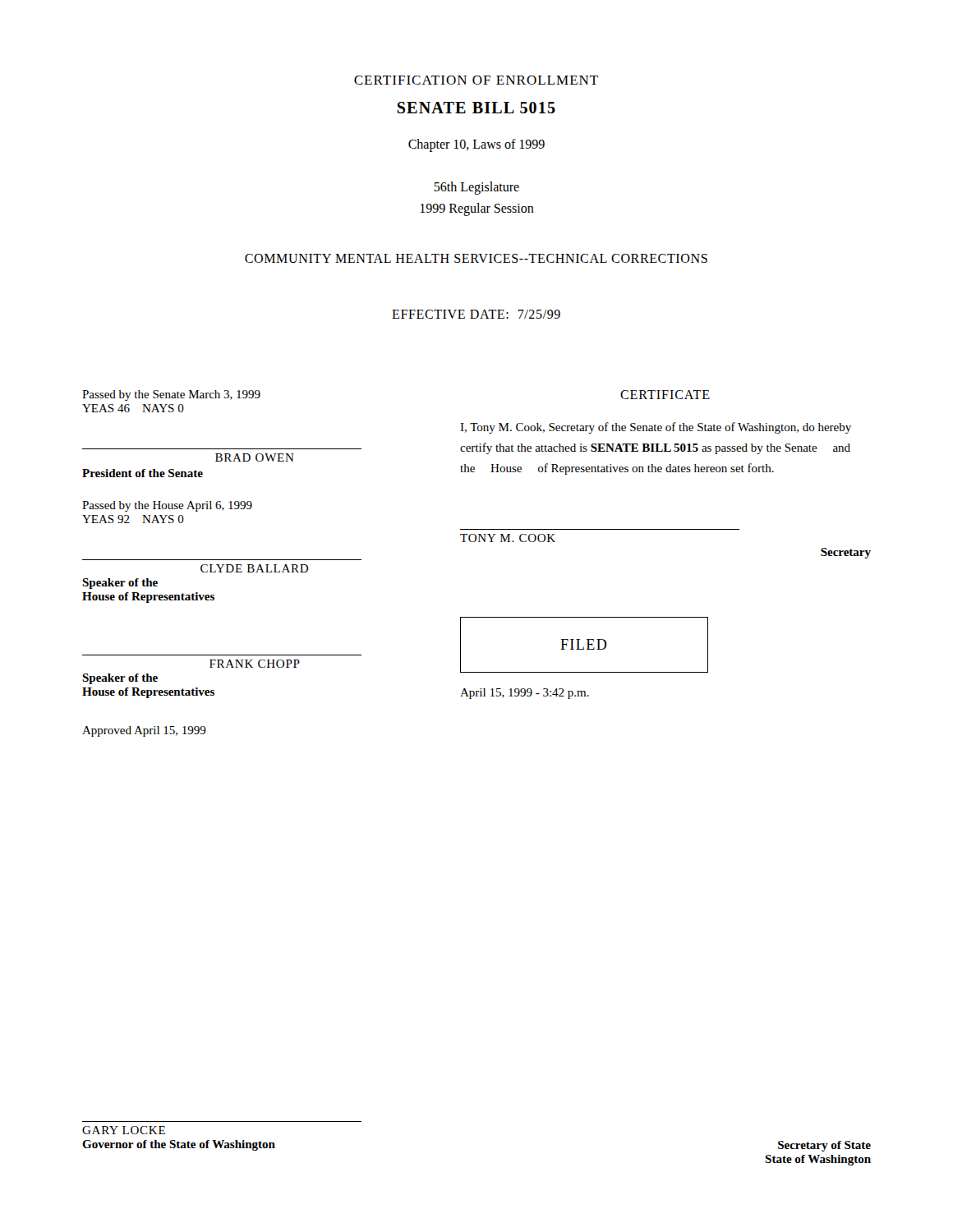Click on the block starting "April 15, 1999 - 3:42 p.m."
The height and width of the screenshot is (1232, 953).
pos(525,693)
